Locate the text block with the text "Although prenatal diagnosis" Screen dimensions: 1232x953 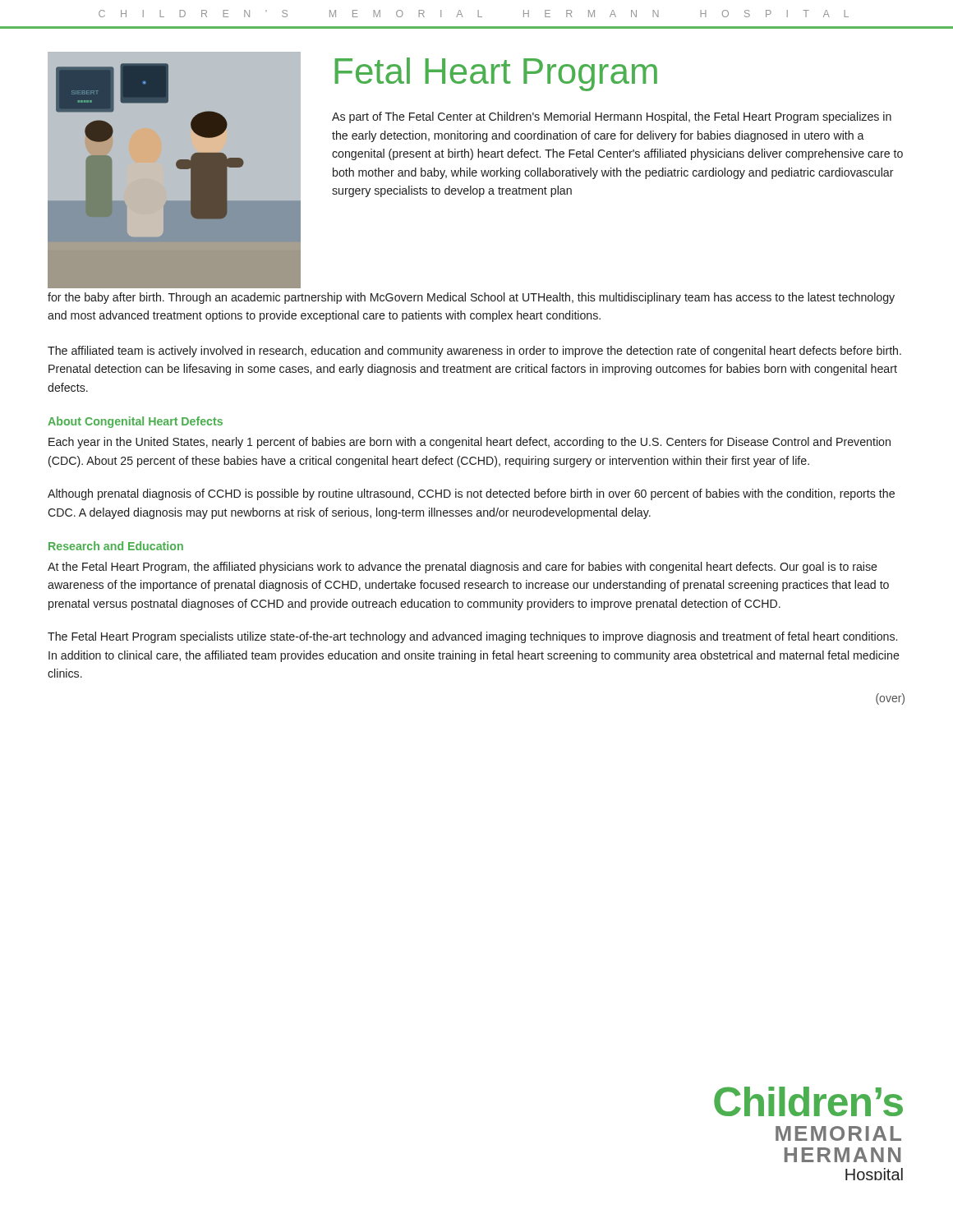pos(471,503)
